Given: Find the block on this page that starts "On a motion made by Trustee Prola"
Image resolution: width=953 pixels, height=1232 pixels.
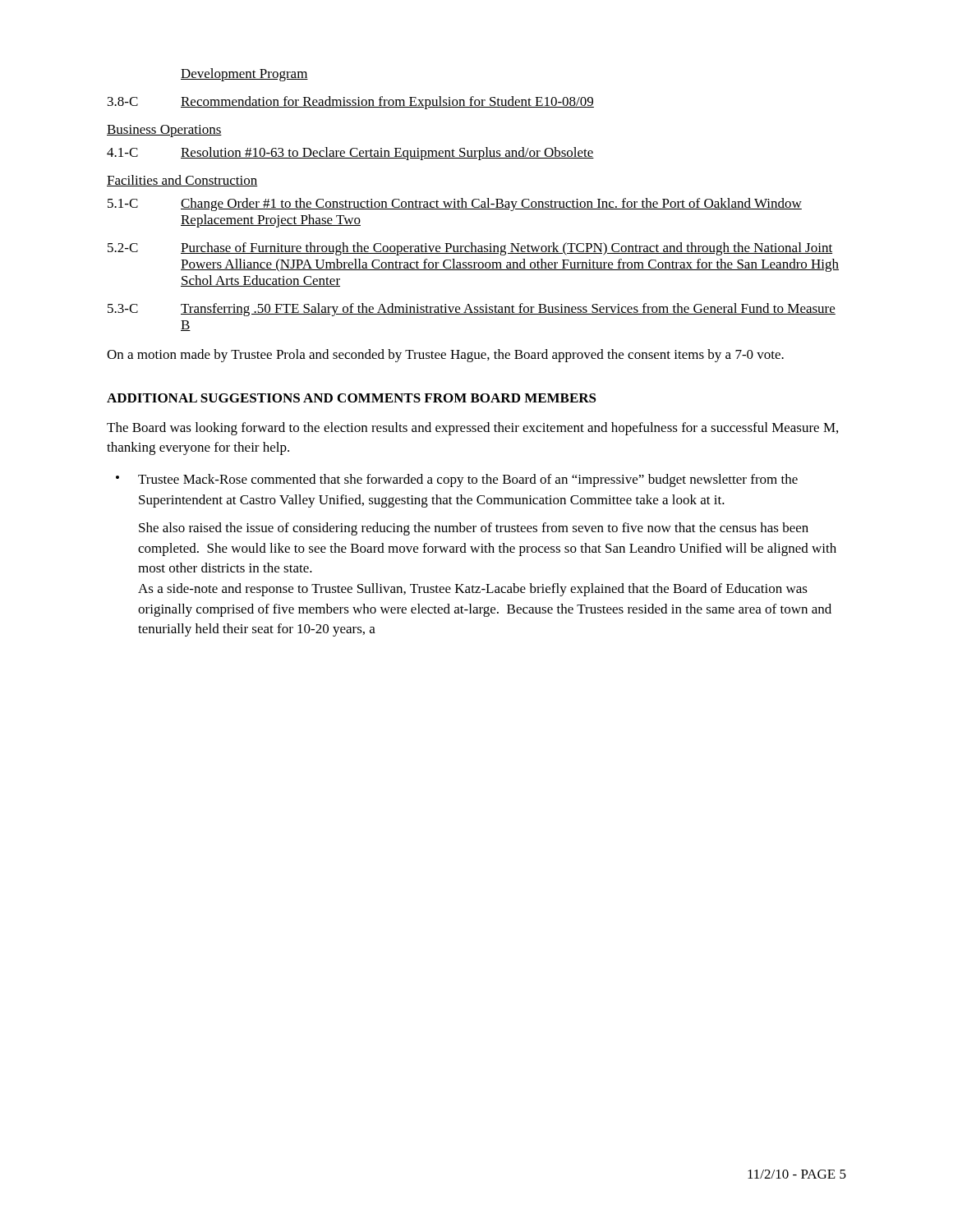Looking at the screenshot, I should [x=446, y=354].
